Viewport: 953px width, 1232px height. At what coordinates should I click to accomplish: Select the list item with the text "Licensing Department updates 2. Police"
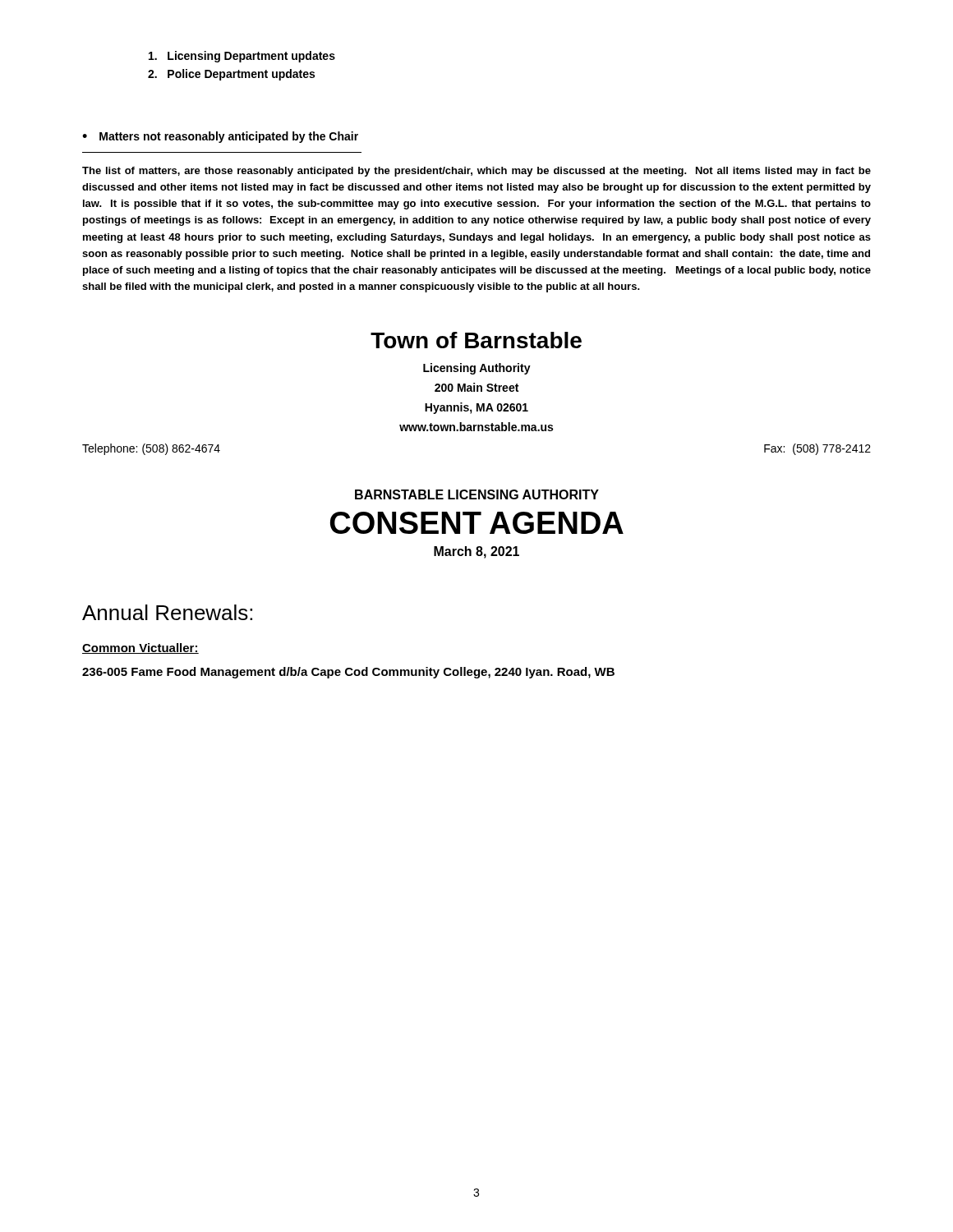coord(242,57)
